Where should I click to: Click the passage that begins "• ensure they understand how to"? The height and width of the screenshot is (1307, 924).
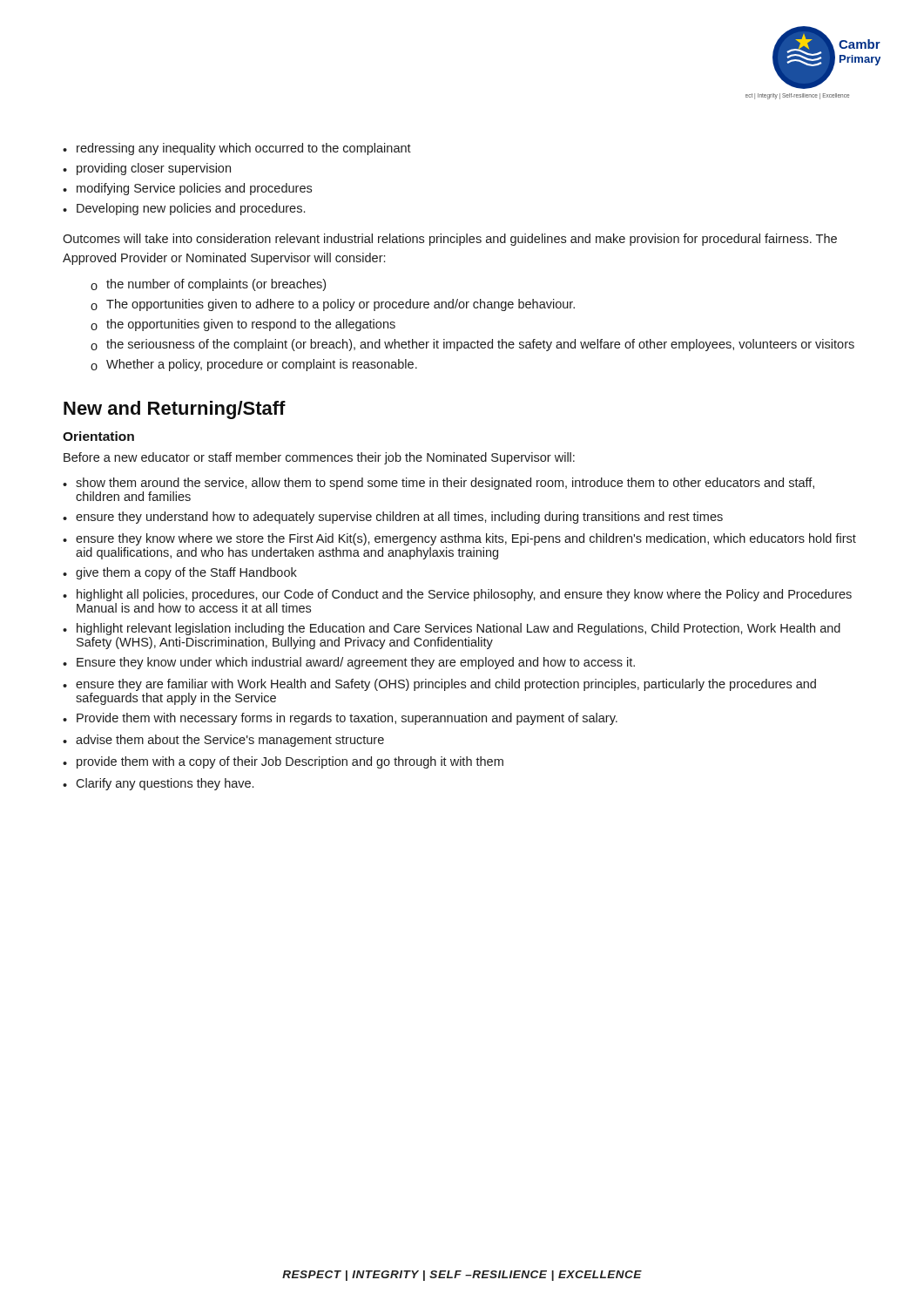tap(393, 518)
